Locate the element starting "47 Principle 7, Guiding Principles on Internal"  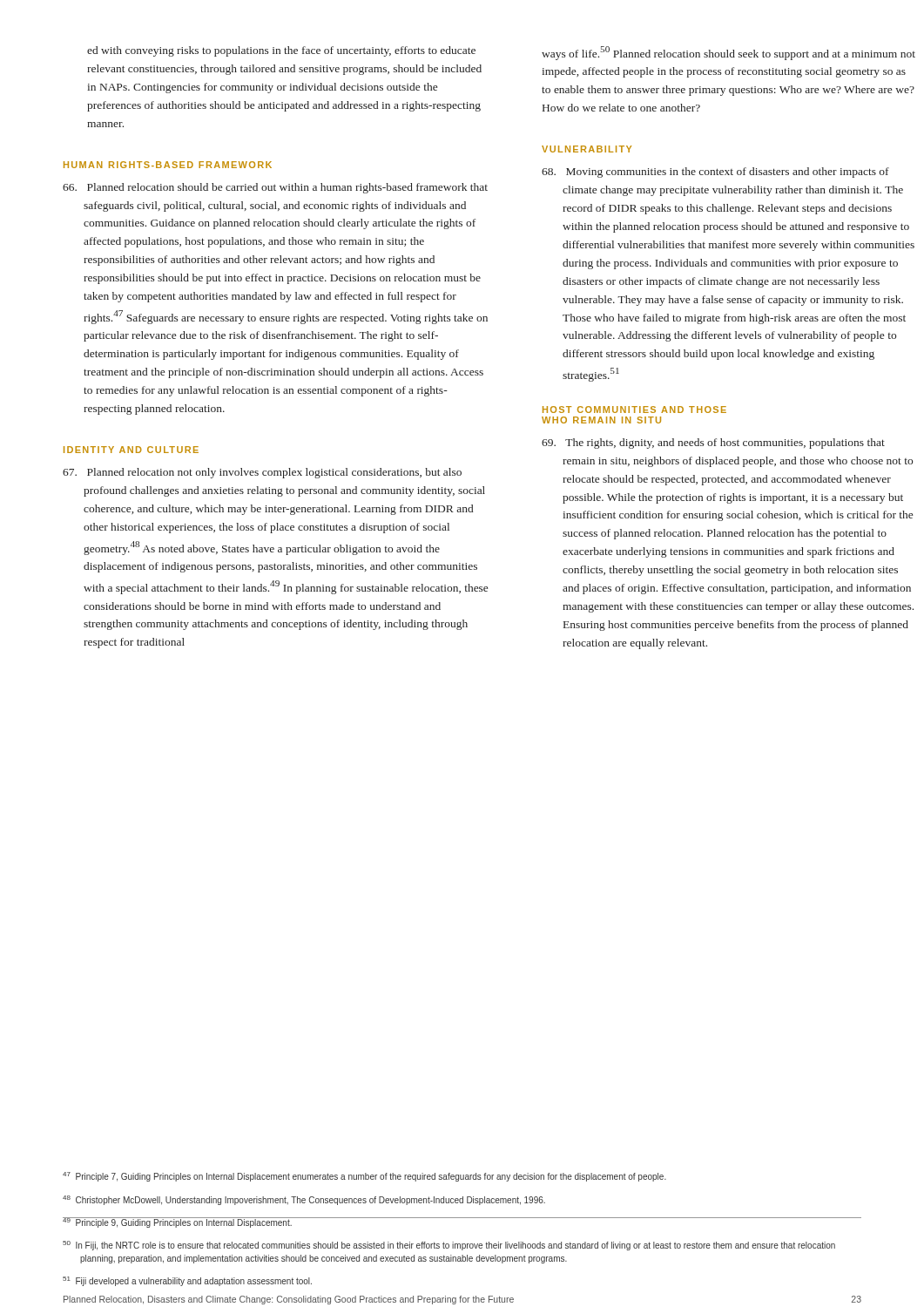click(x=462, y=1177)
